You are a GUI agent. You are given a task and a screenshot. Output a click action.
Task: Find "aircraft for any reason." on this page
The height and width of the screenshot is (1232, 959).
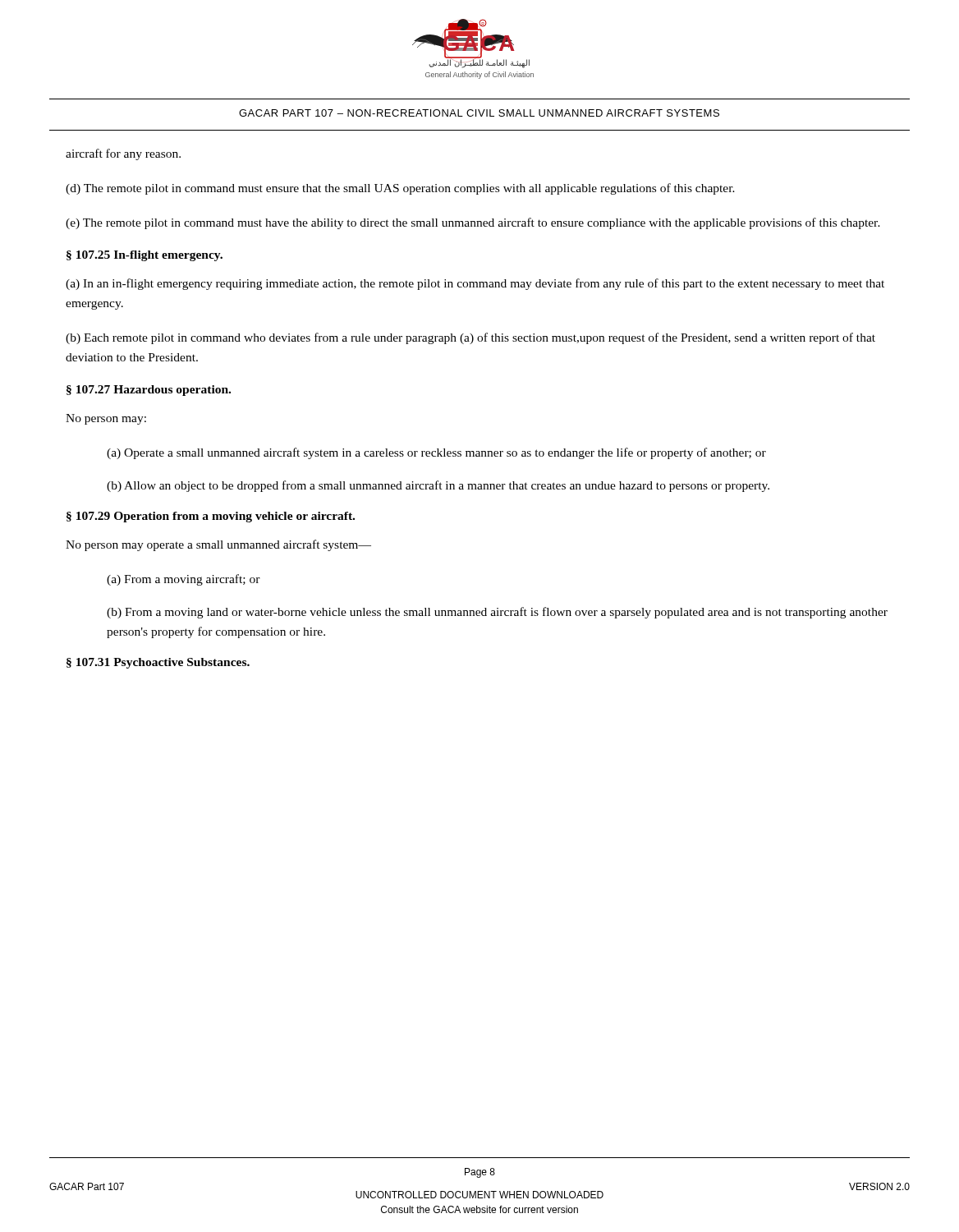pos(124,153)
